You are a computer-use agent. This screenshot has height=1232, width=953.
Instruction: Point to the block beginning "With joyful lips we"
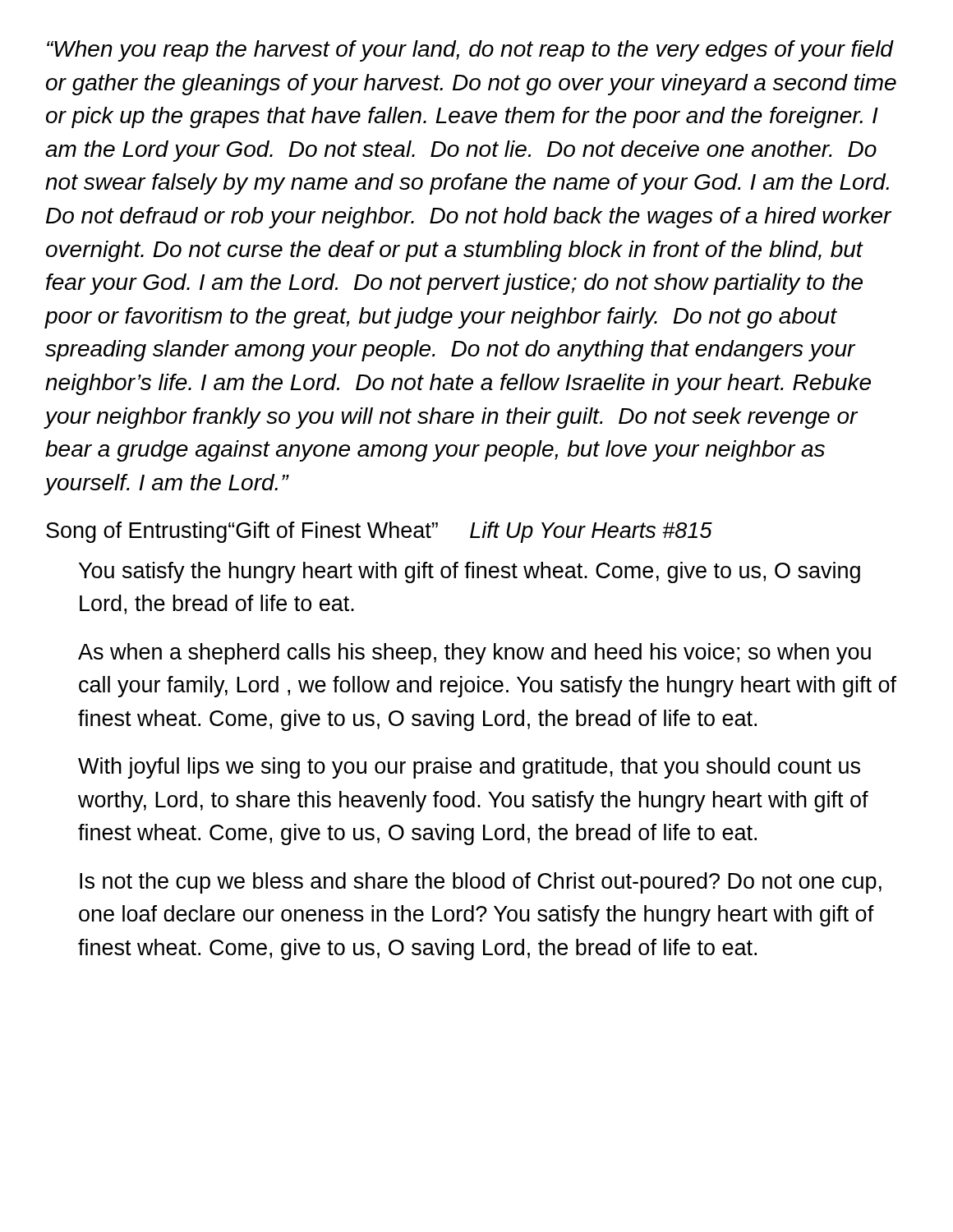click(x=473, y=800)
